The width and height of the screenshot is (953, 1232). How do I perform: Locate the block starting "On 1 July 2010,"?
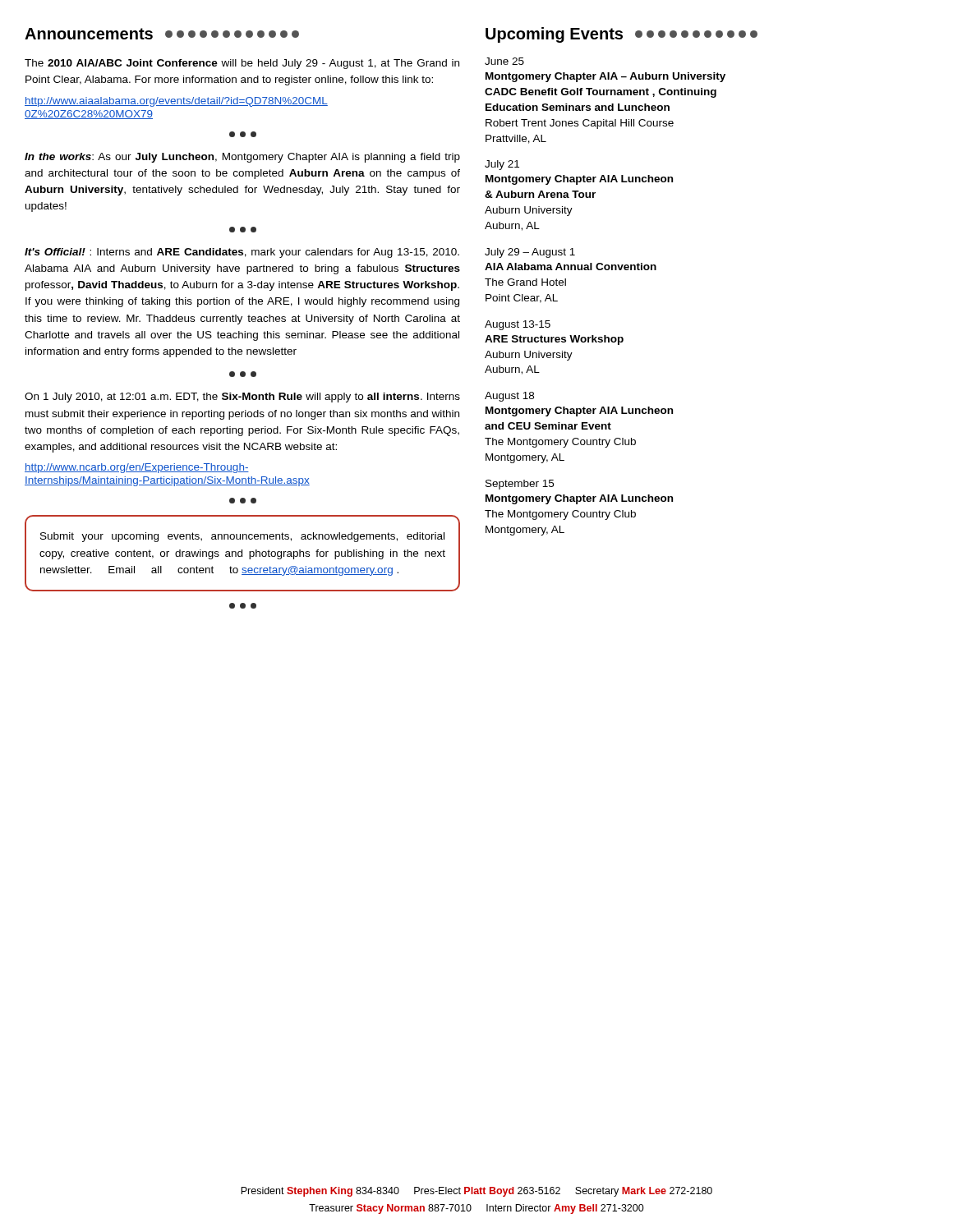(242, 421)
